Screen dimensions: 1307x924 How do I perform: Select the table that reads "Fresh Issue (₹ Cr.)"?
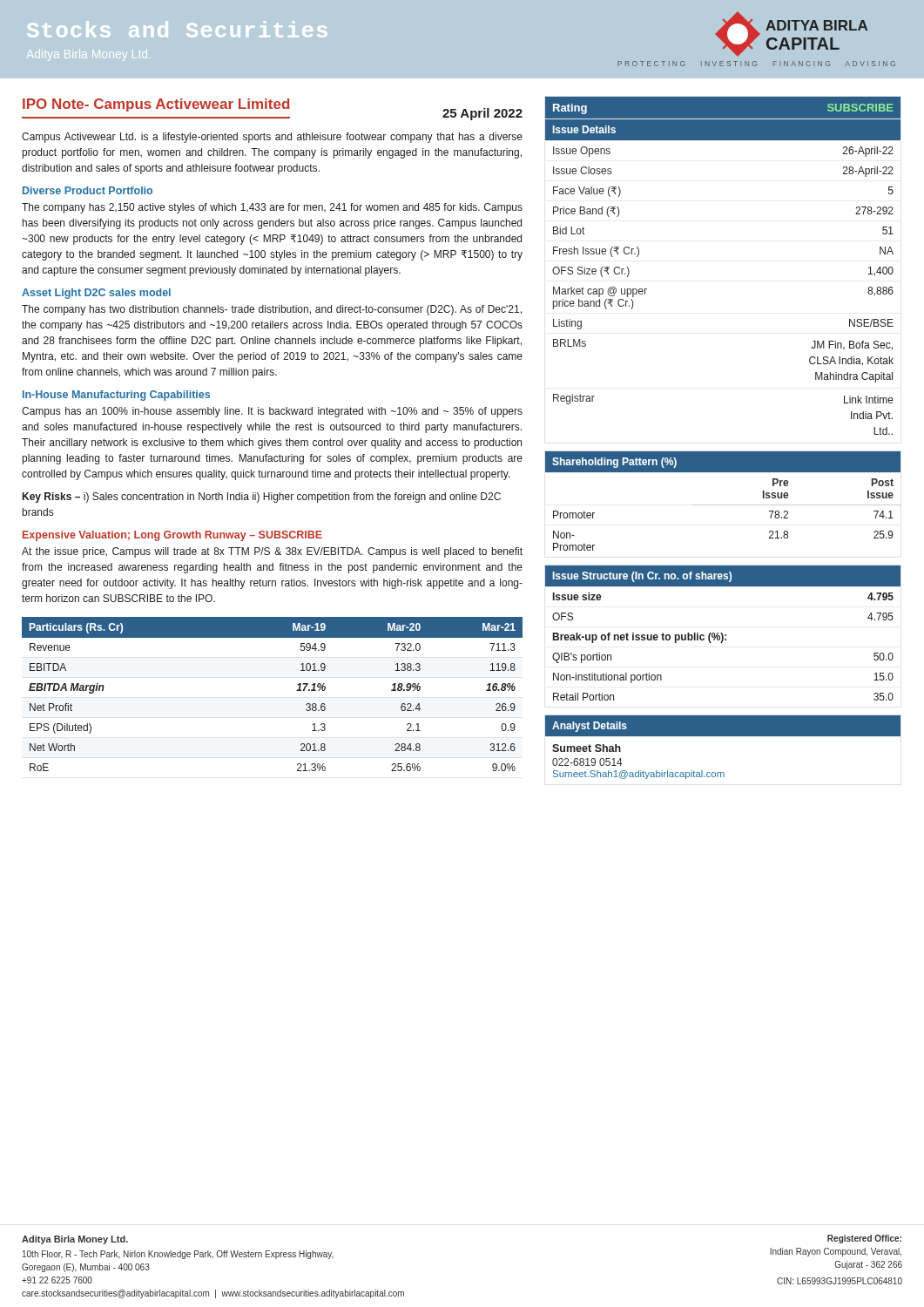pos(723,270)
